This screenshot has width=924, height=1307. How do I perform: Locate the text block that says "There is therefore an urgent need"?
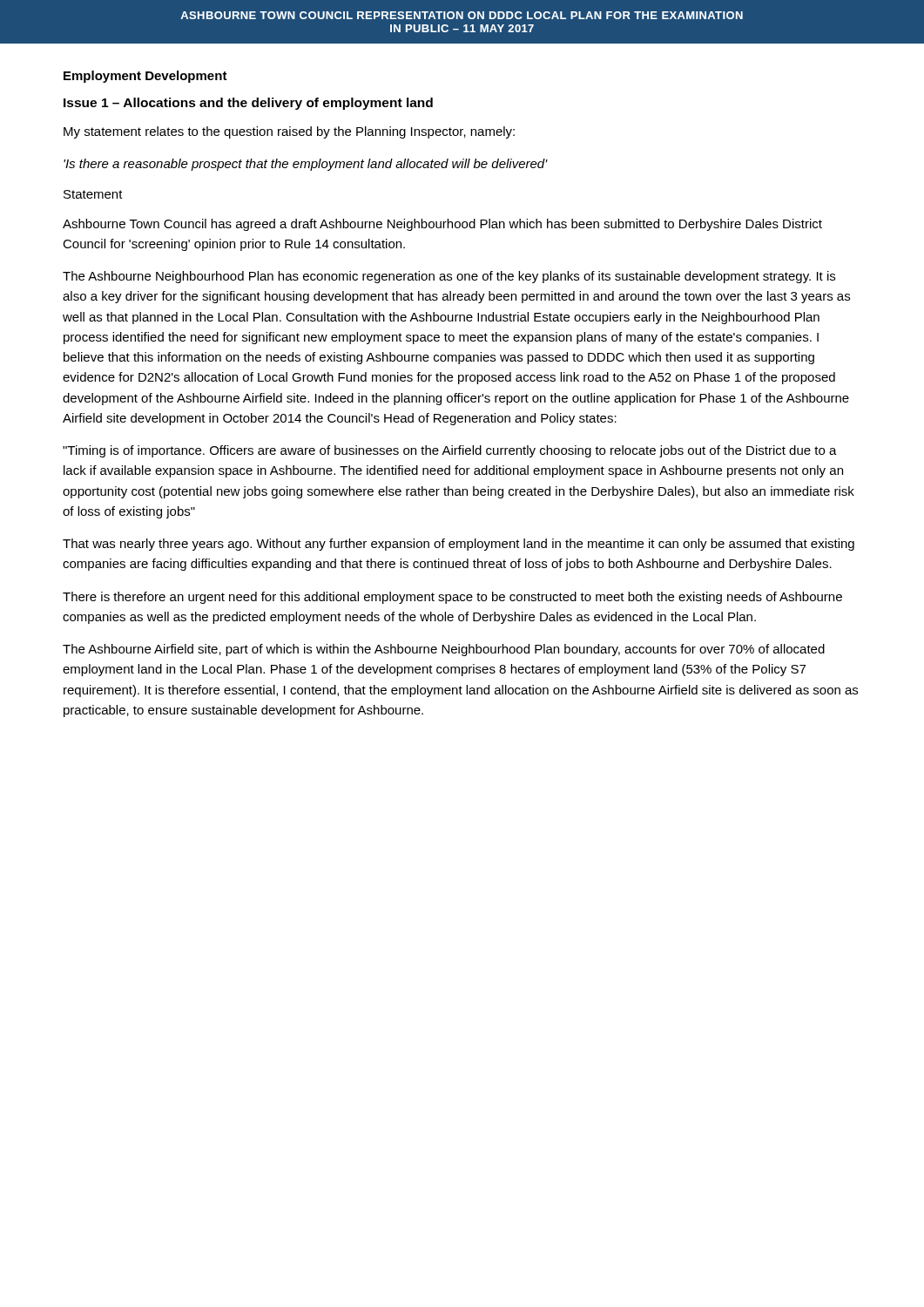click(453, 606)
